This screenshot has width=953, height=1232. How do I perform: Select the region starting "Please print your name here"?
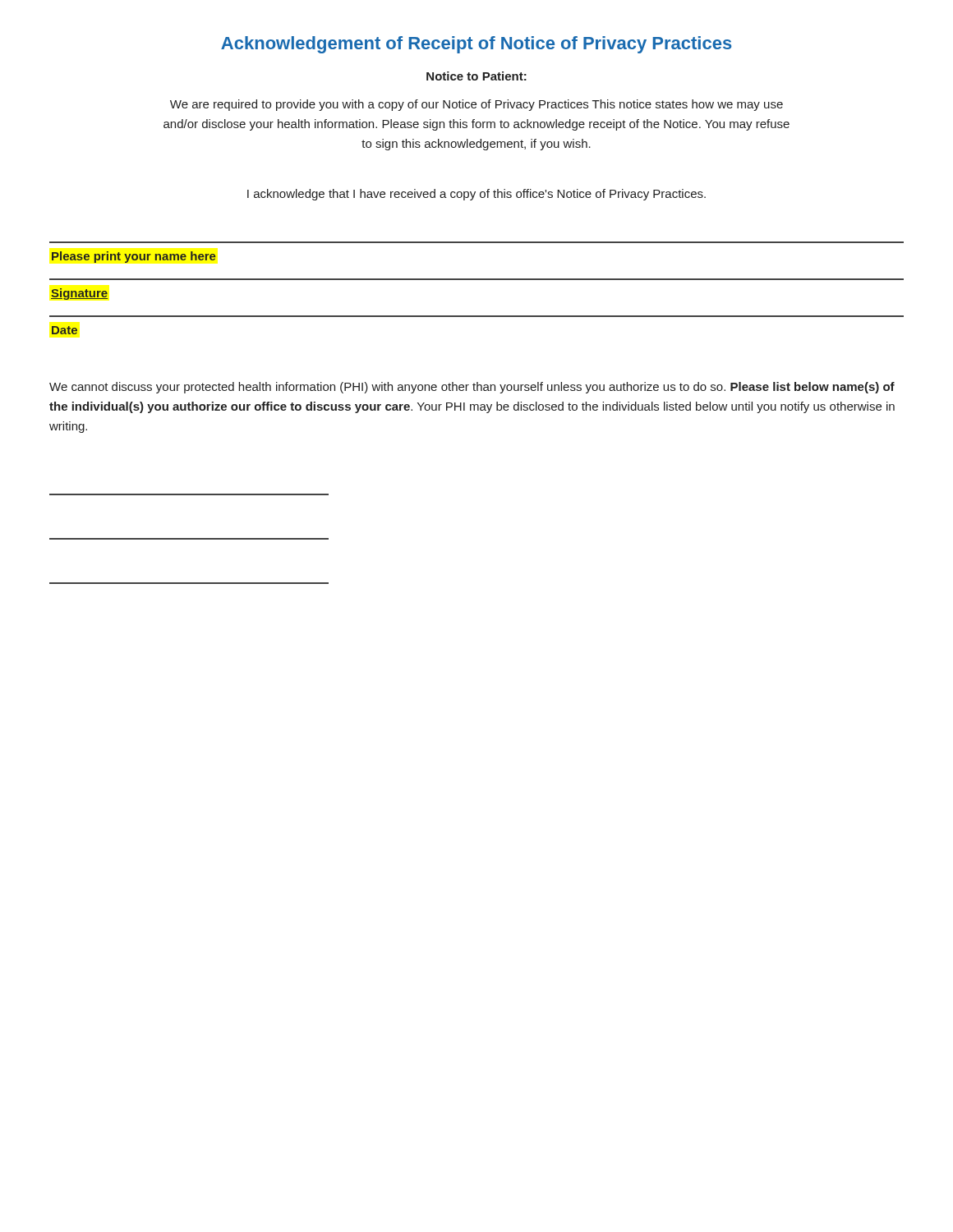[x=134, y=257]
